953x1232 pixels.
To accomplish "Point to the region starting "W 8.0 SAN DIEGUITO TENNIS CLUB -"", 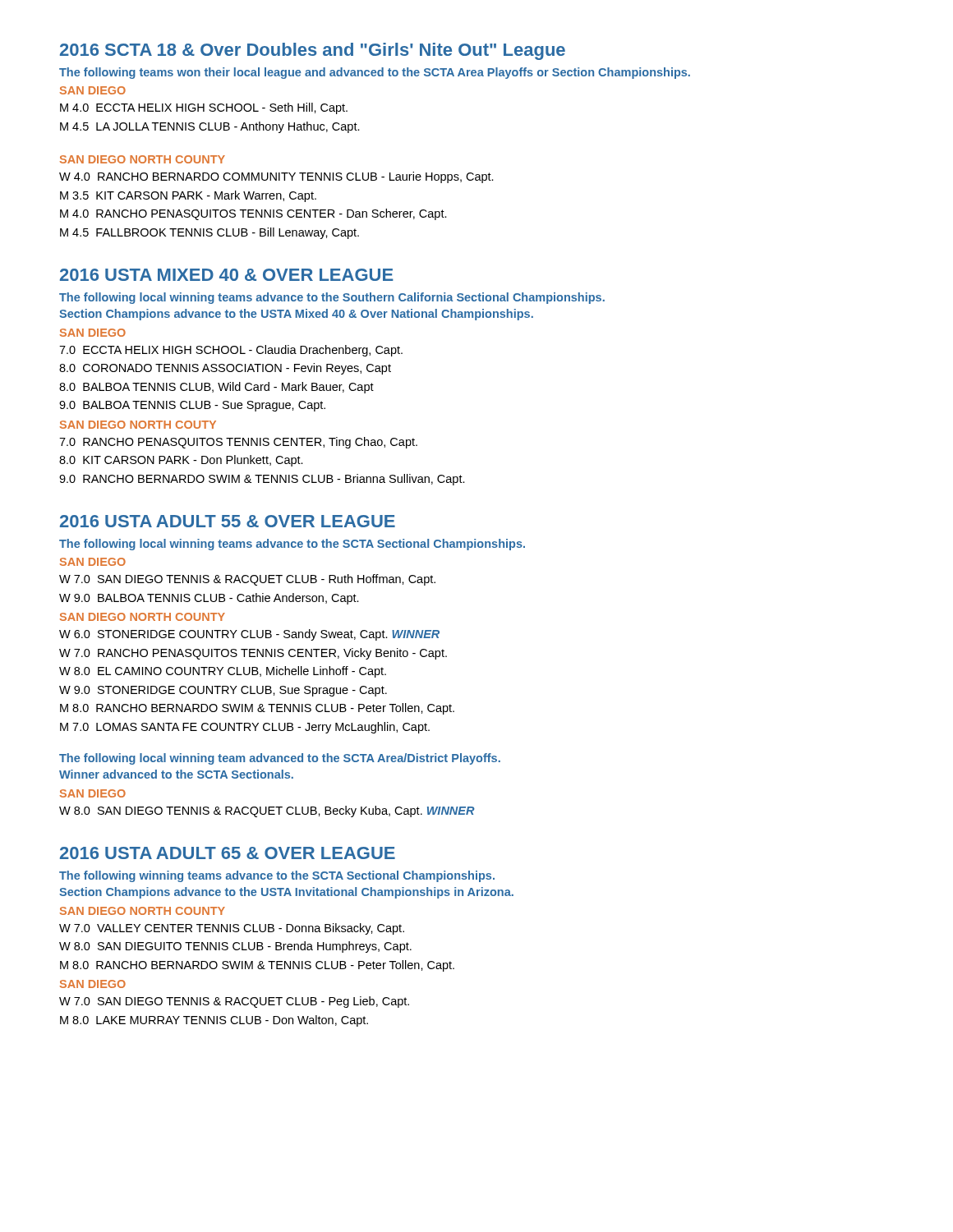I will (x=236, y=946).
